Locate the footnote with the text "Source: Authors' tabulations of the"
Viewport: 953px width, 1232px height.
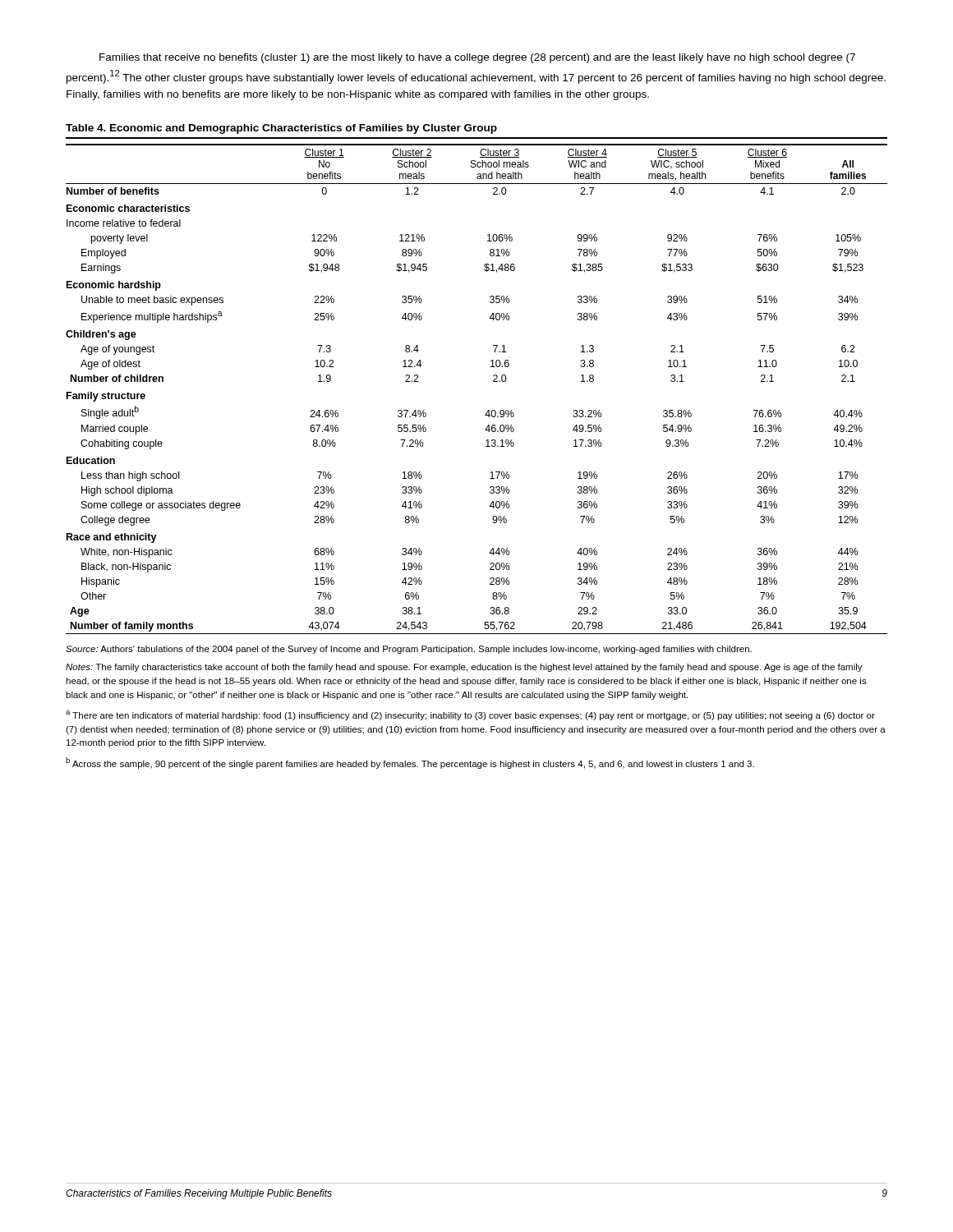476,706
